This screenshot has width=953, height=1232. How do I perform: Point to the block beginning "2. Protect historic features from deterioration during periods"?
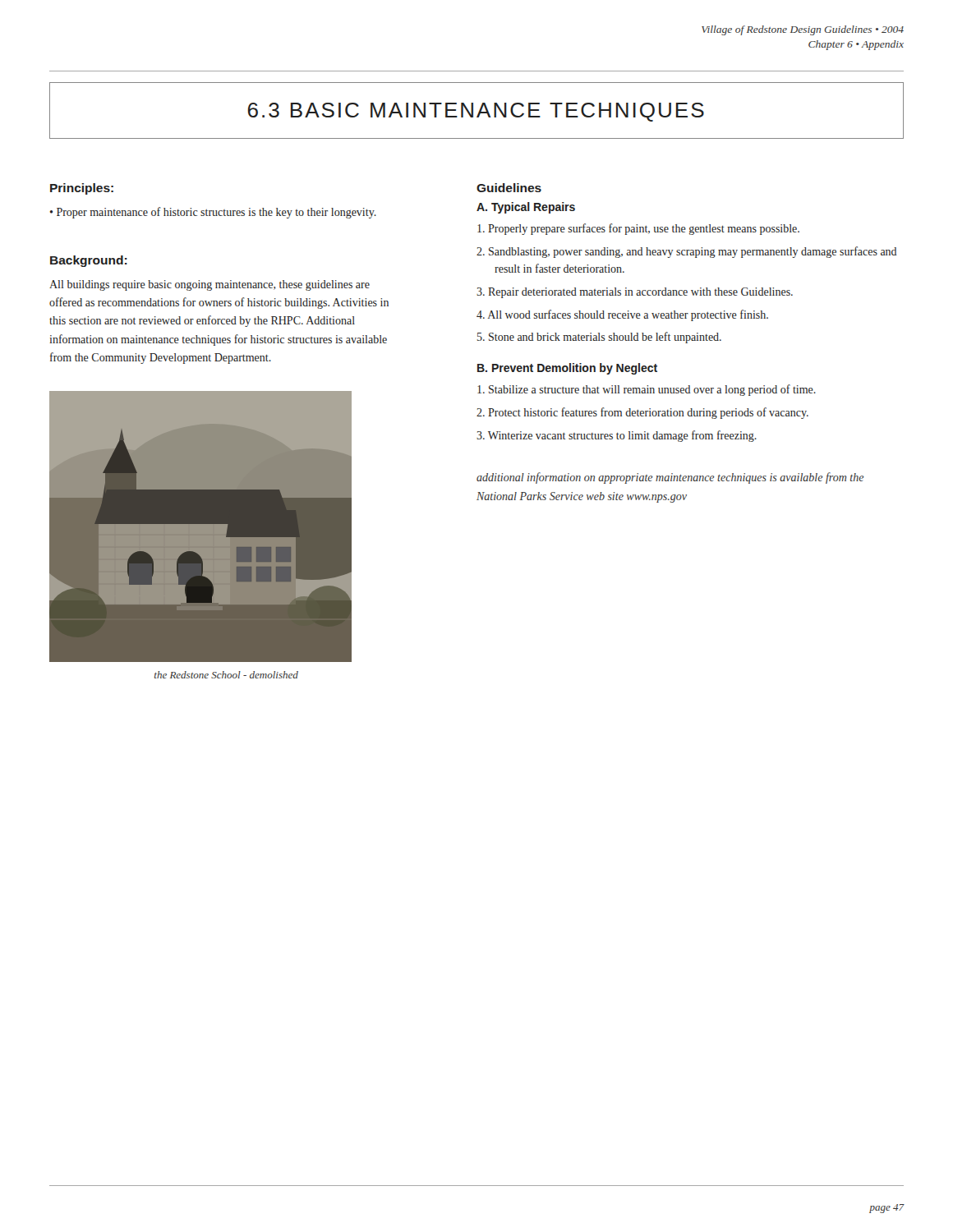coord(643,413)
